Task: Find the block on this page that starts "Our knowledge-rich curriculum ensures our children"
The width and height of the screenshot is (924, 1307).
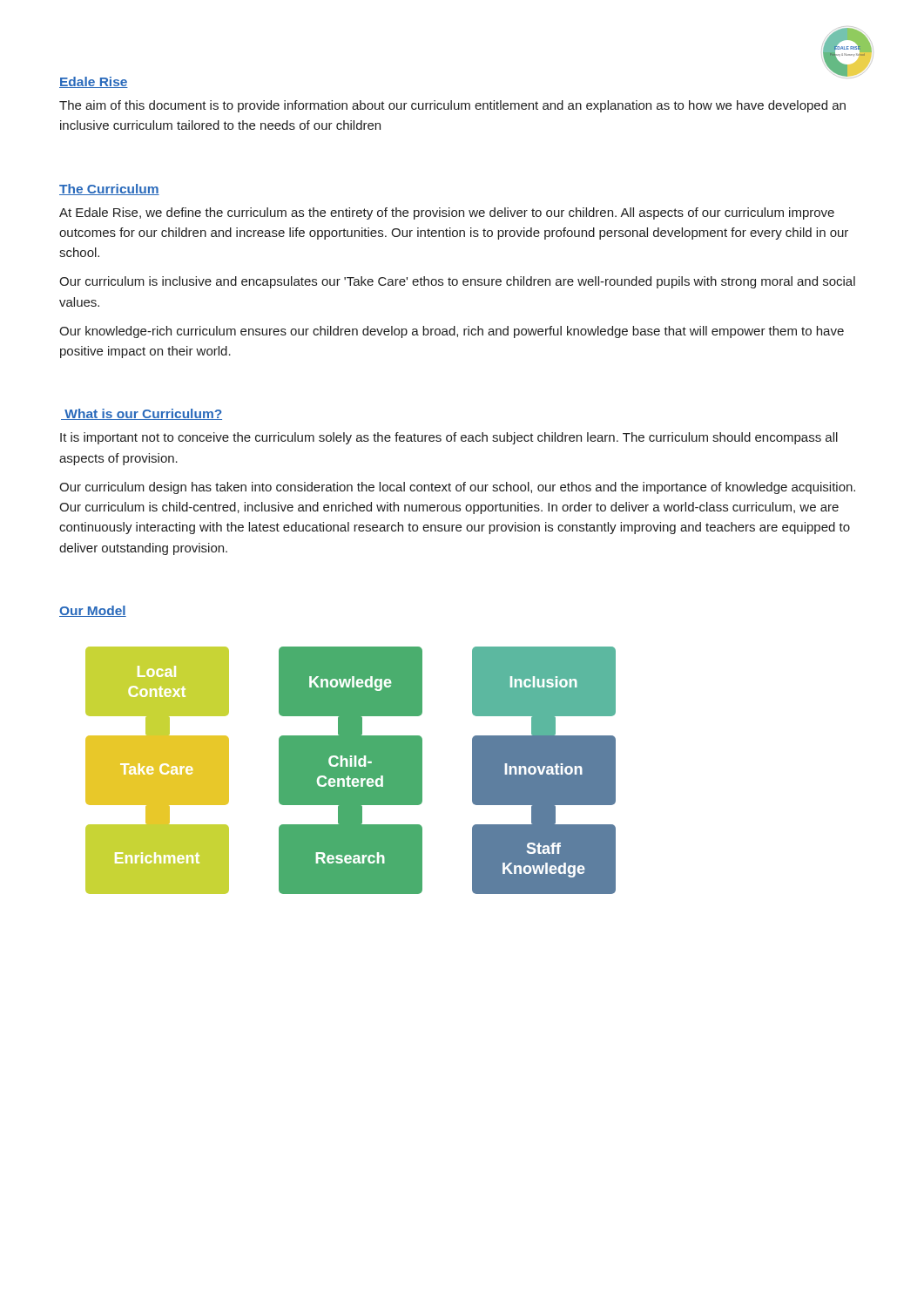Action: pyautogui.click(x=452, y=341)
